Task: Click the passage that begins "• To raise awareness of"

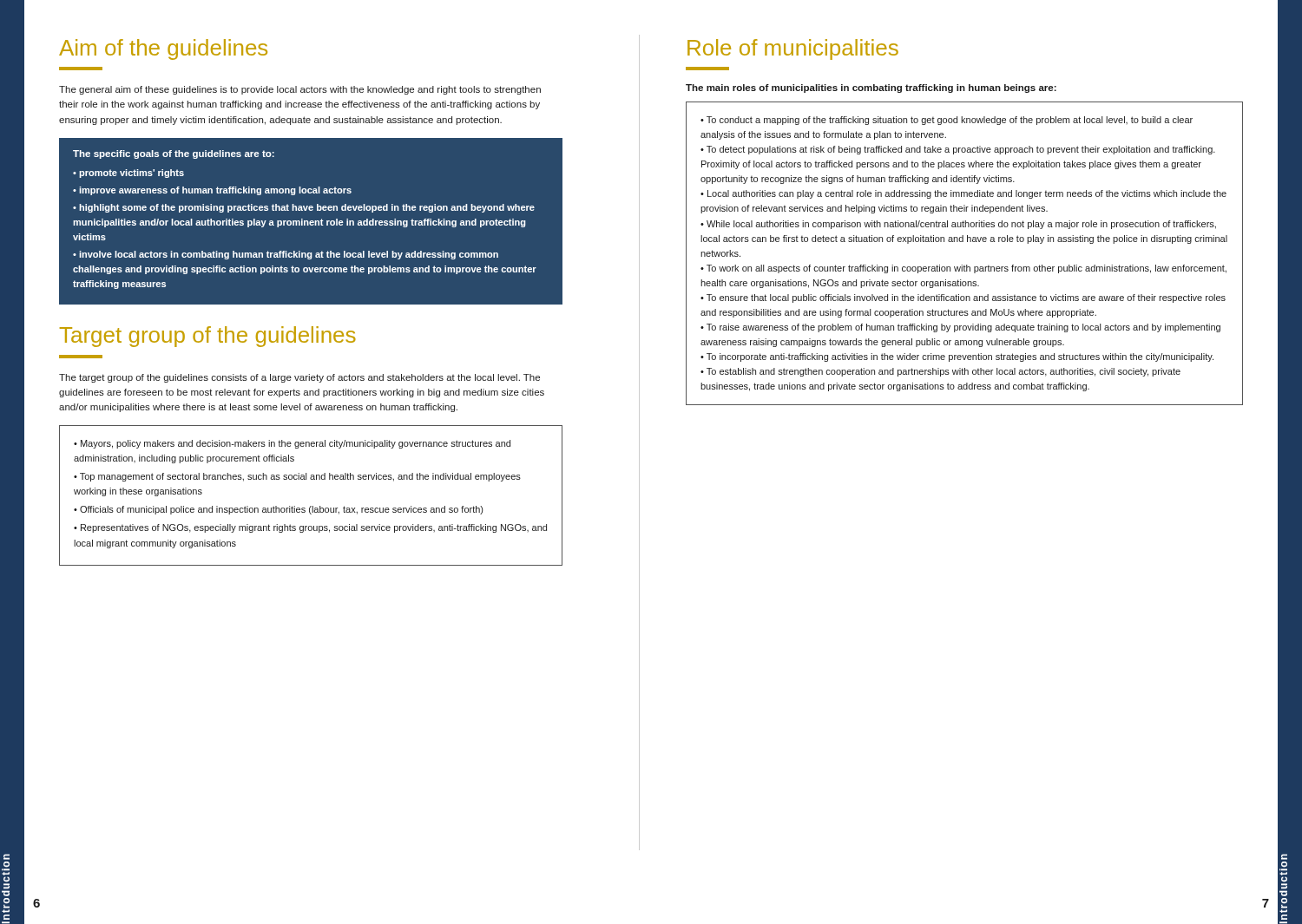Action: pos(964,335)
